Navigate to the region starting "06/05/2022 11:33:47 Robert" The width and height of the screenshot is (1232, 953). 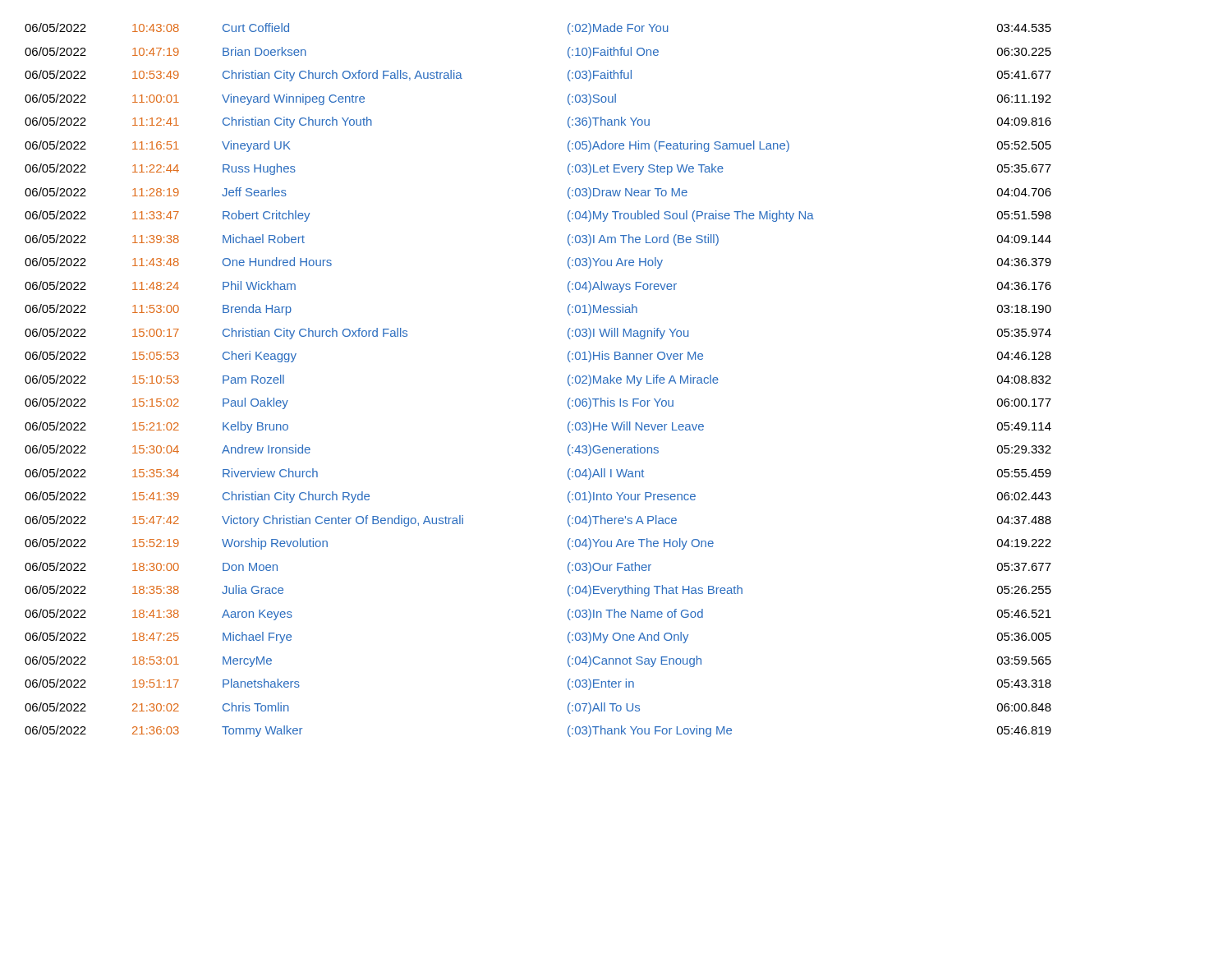coord(61,216)
